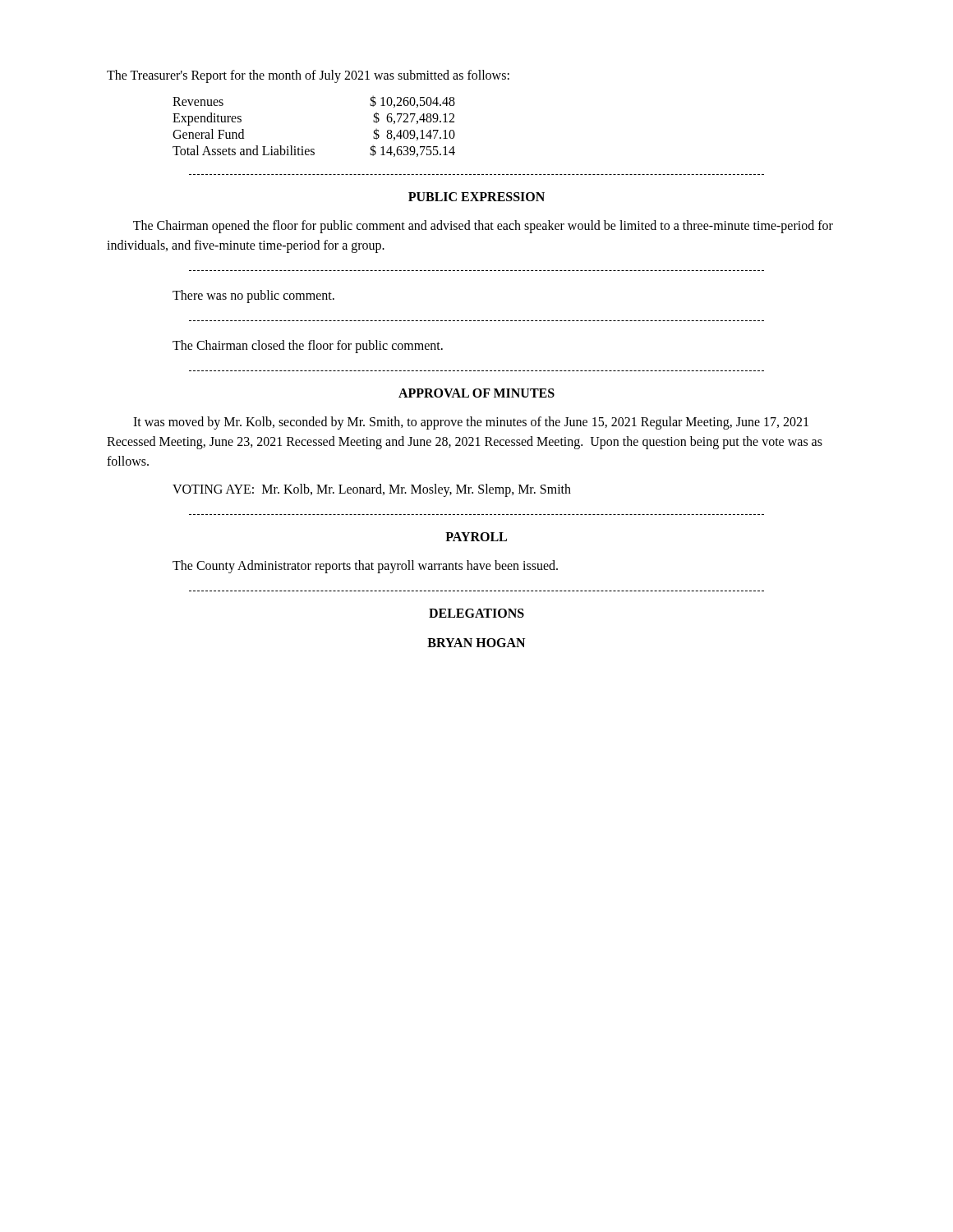Locate the text with the text "The Chairman closed the floor for public comment."
Image resolution: width=953 pixels, height=1232 pixels.
click(308, 345)
